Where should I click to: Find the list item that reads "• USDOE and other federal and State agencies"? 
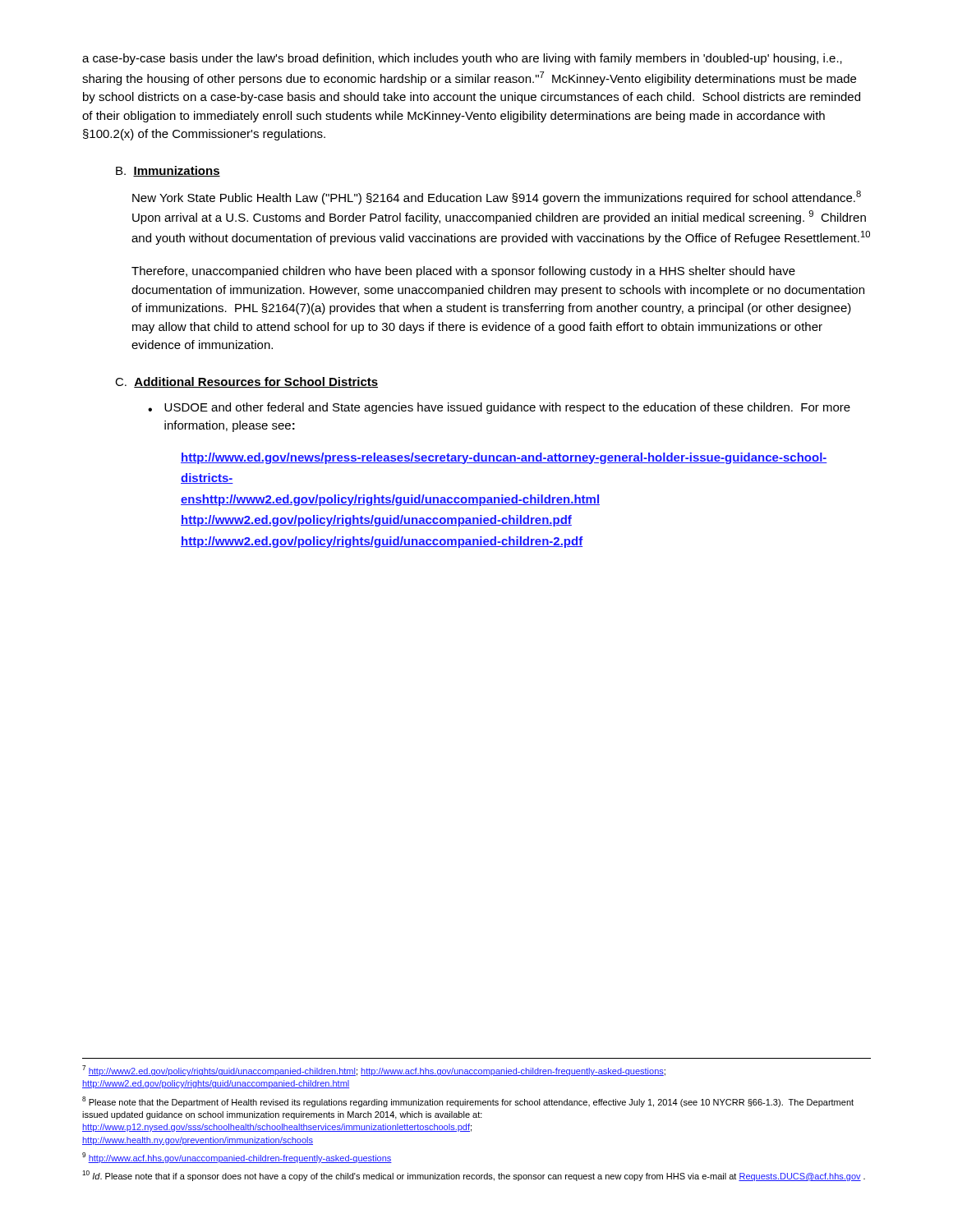(509, 416)
